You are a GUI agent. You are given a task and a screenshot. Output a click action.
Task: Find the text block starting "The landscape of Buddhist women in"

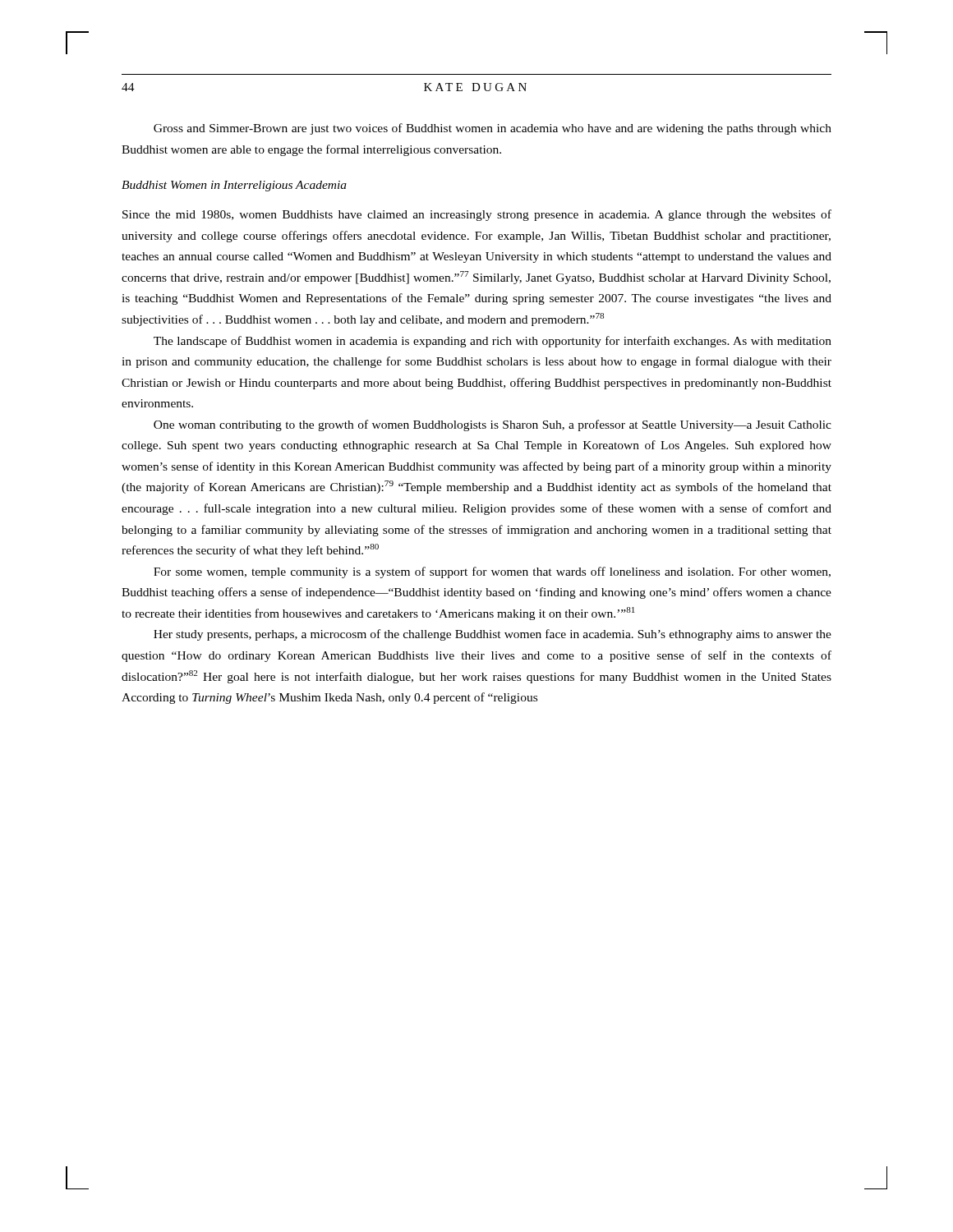(x=476, y=372)
